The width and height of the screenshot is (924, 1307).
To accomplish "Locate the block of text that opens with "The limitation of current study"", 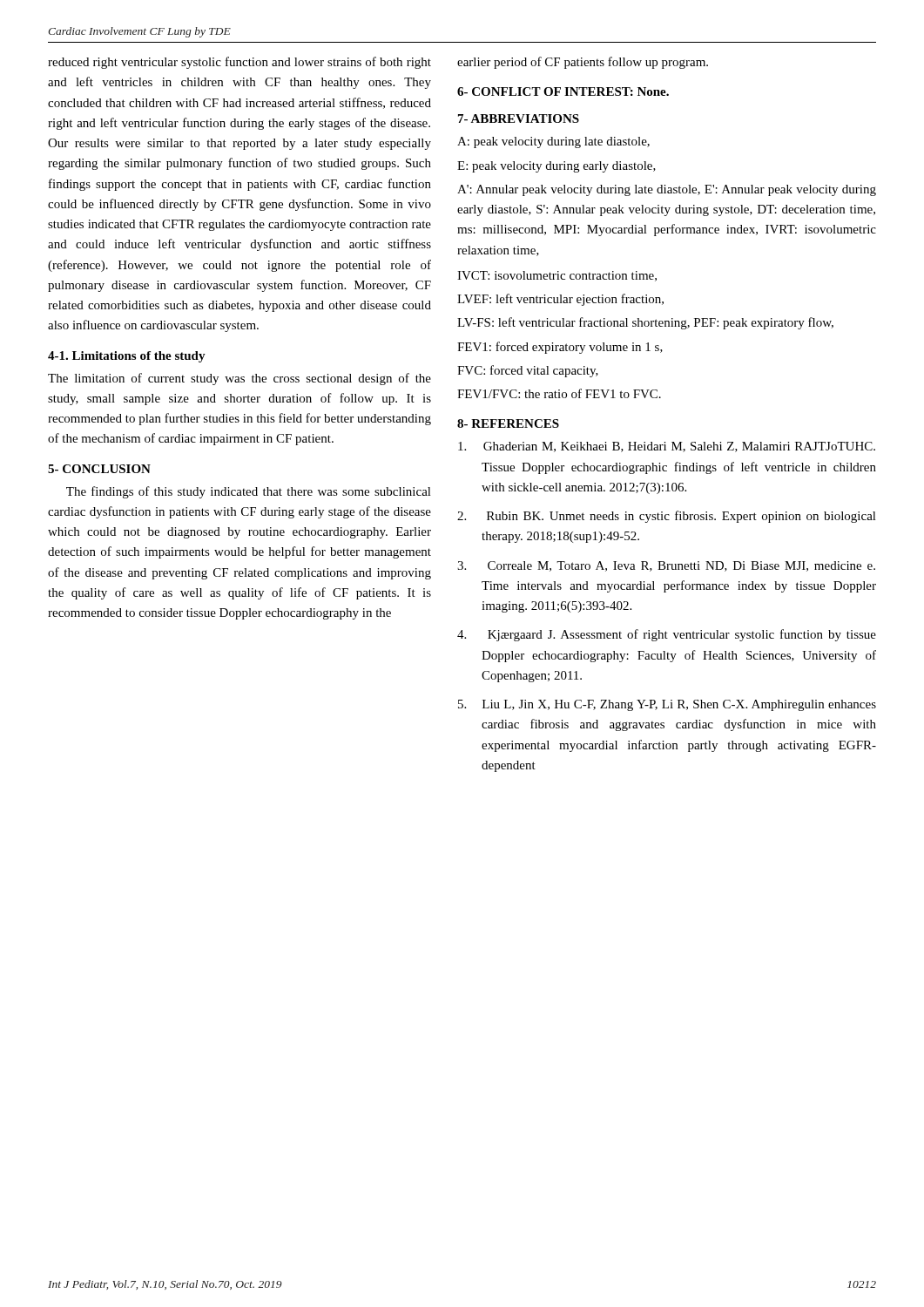I will [239, 408].
